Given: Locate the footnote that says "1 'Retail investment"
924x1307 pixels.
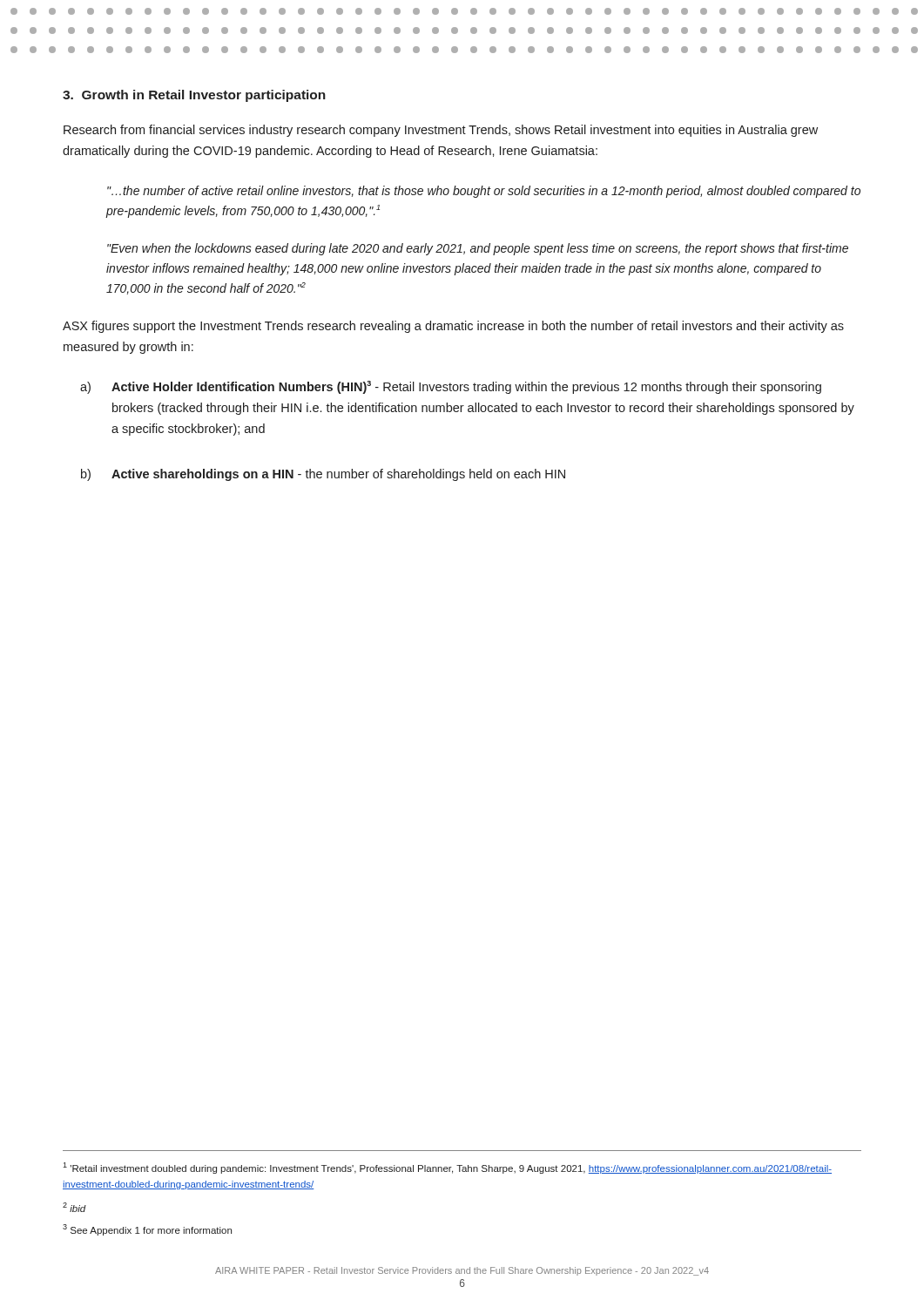Looking at the screenshot, I should [447, 1175].
